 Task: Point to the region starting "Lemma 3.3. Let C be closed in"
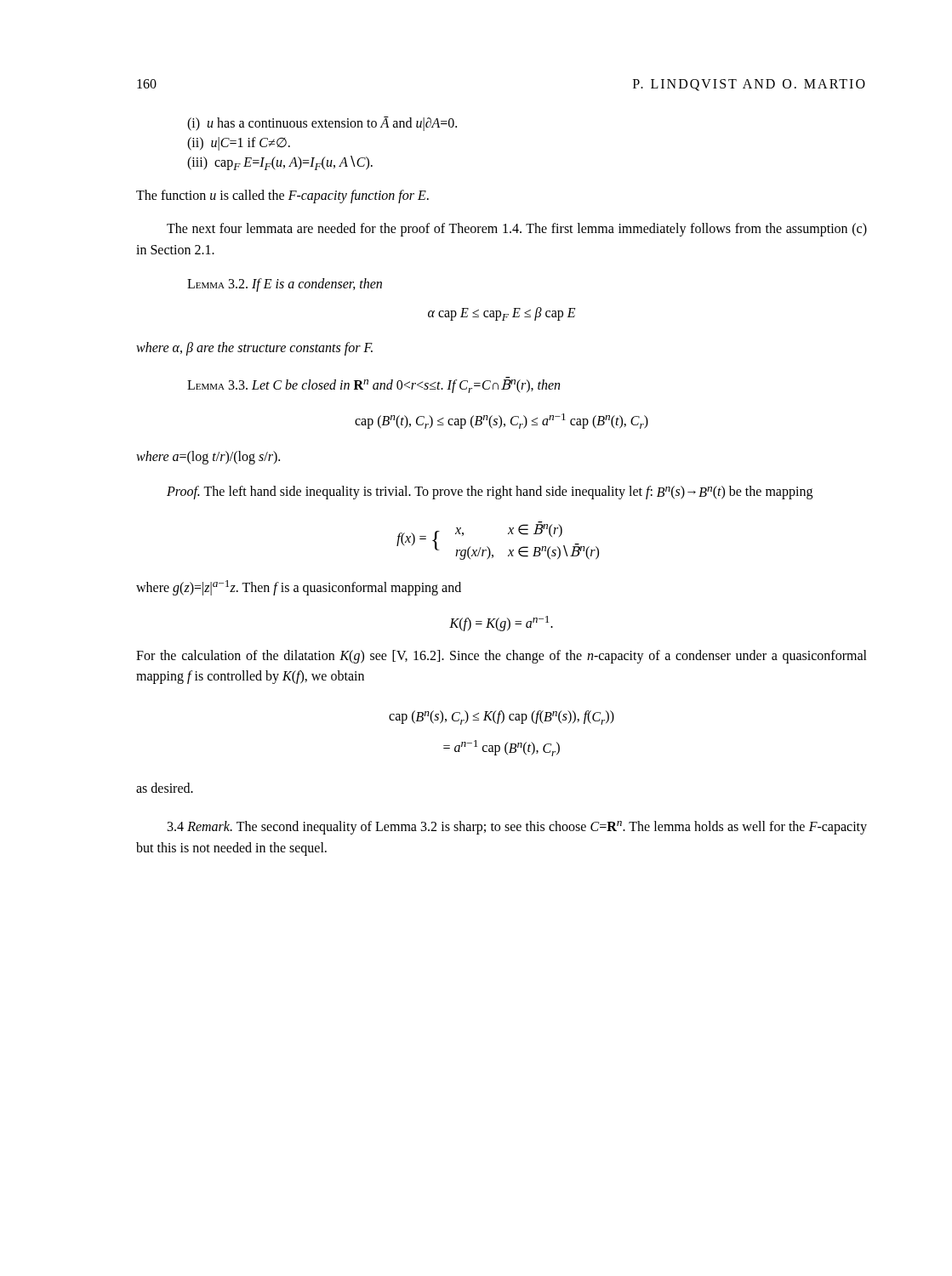click(374, 385)
